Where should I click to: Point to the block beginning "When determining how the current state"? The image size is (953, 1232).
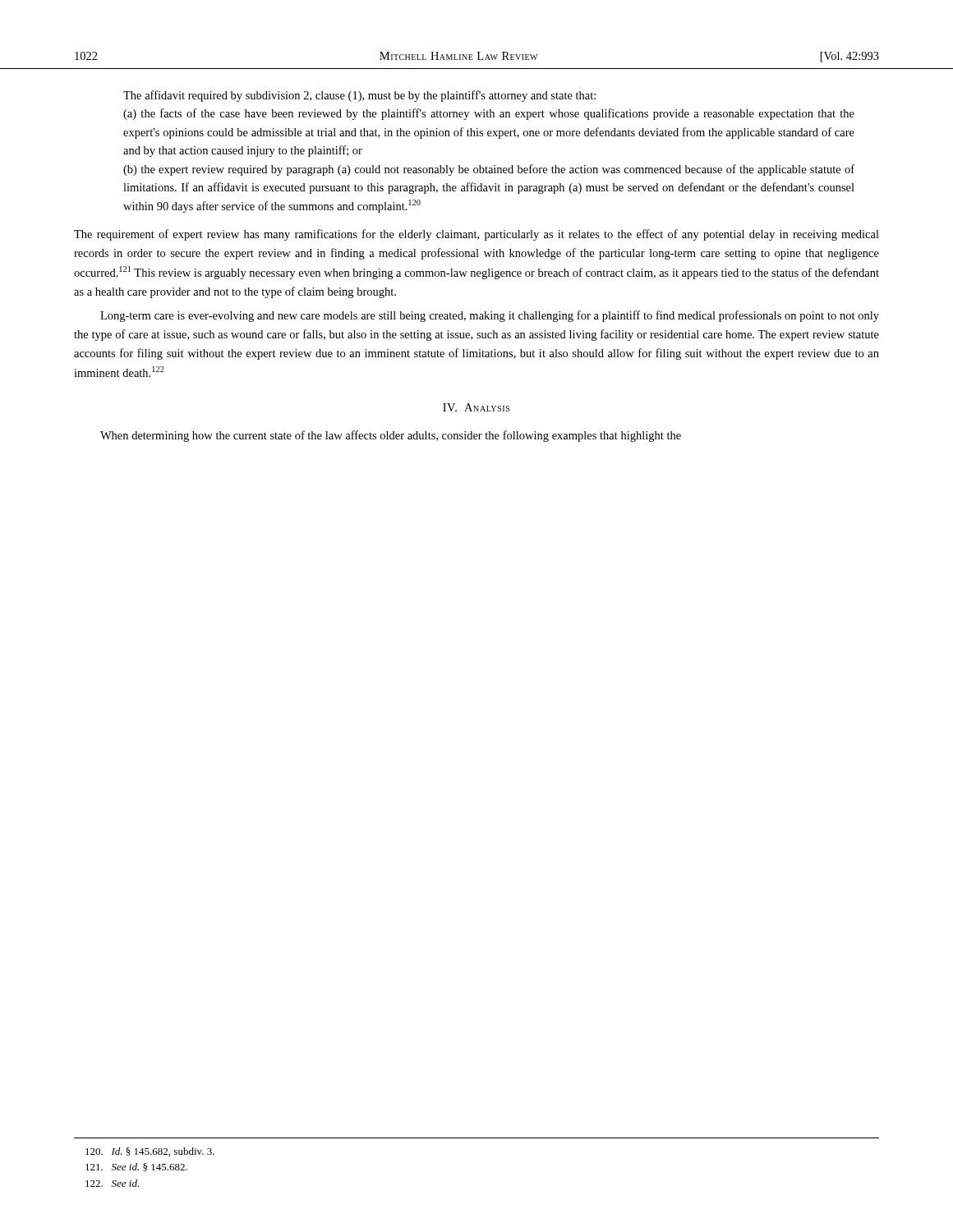point(476,436)
